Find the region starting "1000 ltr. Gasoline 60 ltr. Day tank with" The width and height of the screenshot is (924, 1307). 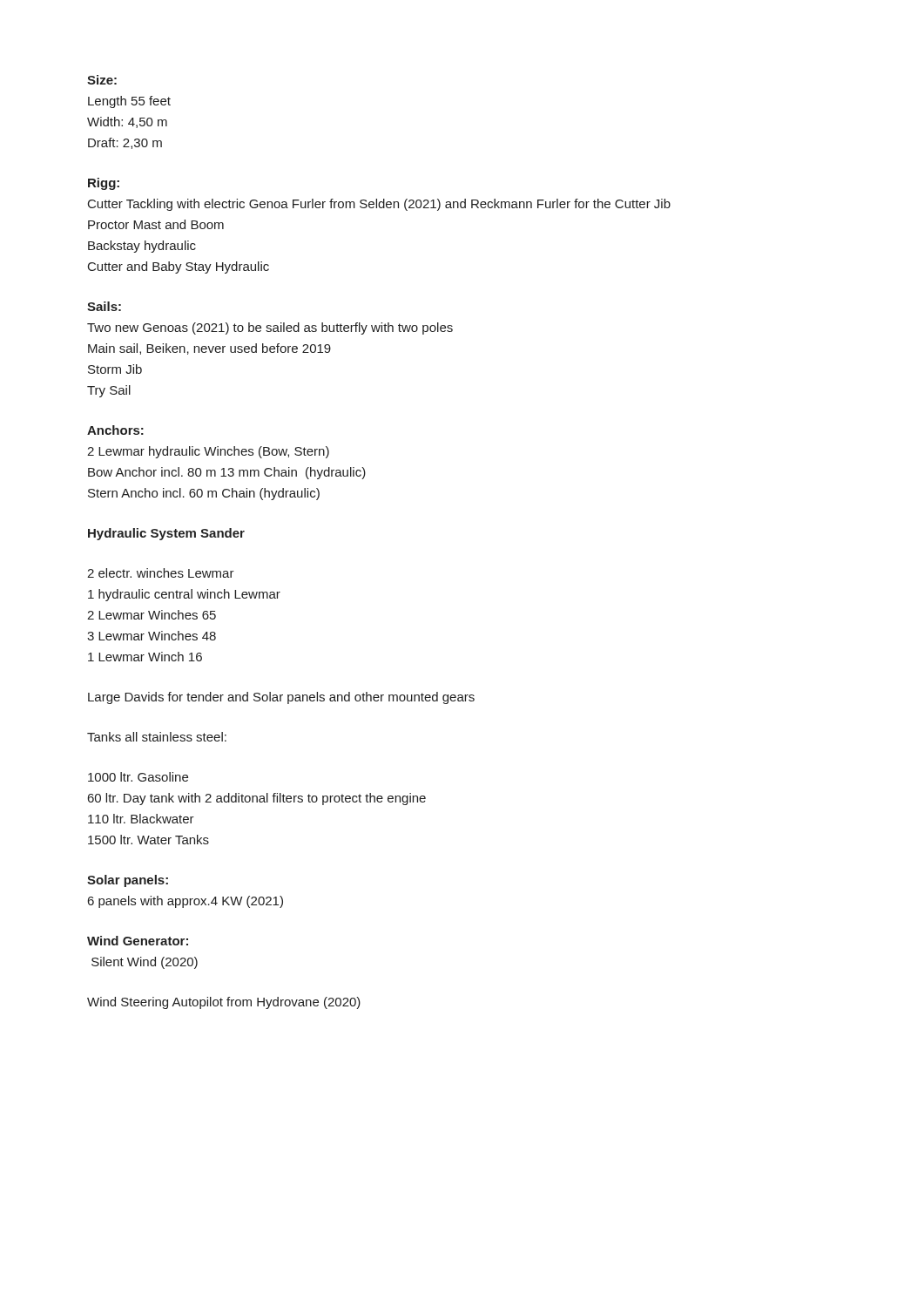point(138,777)
